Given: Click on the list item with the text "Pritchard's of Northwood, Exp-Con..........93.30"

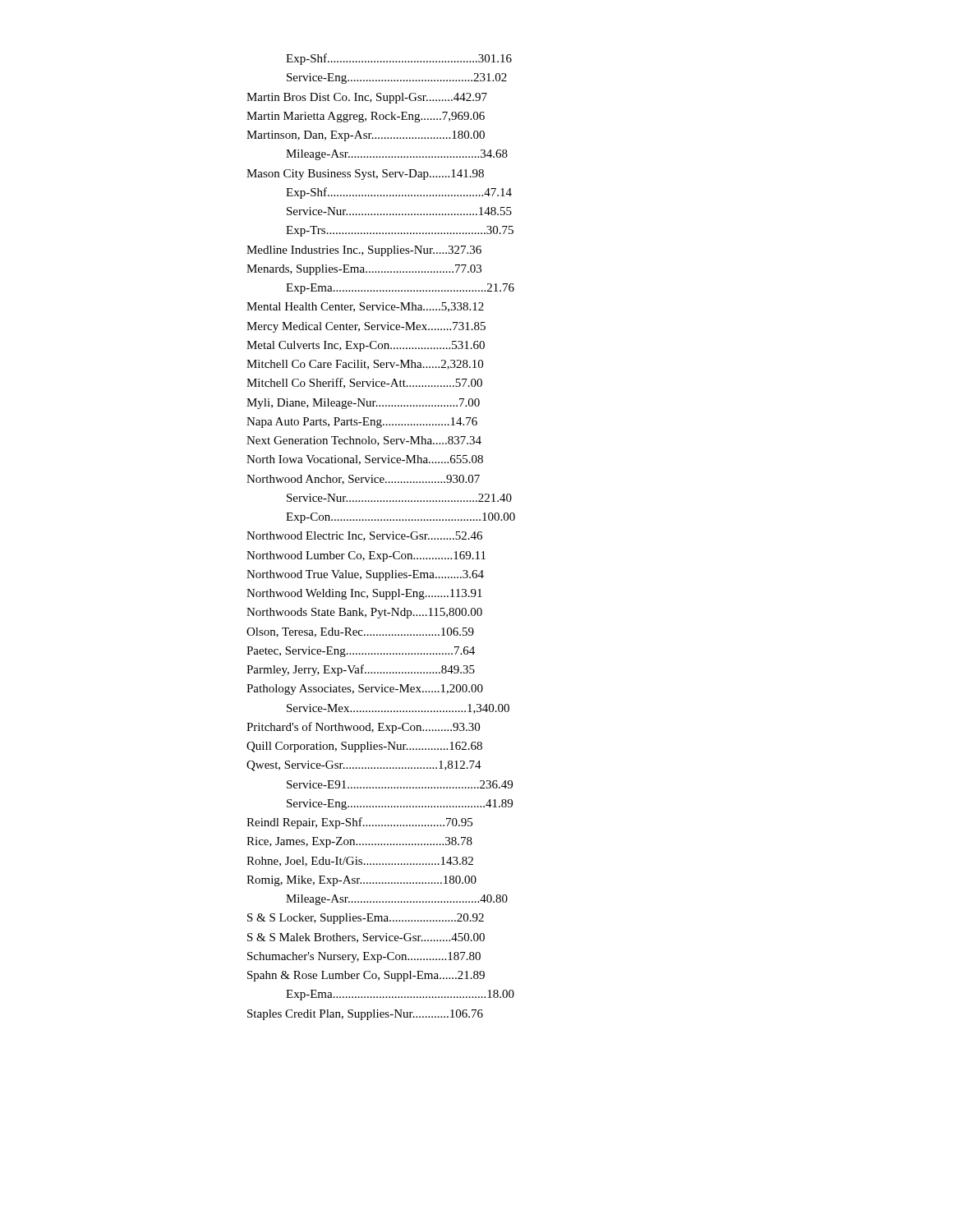Looking at the screenshot, I should [x=476, y=727].
